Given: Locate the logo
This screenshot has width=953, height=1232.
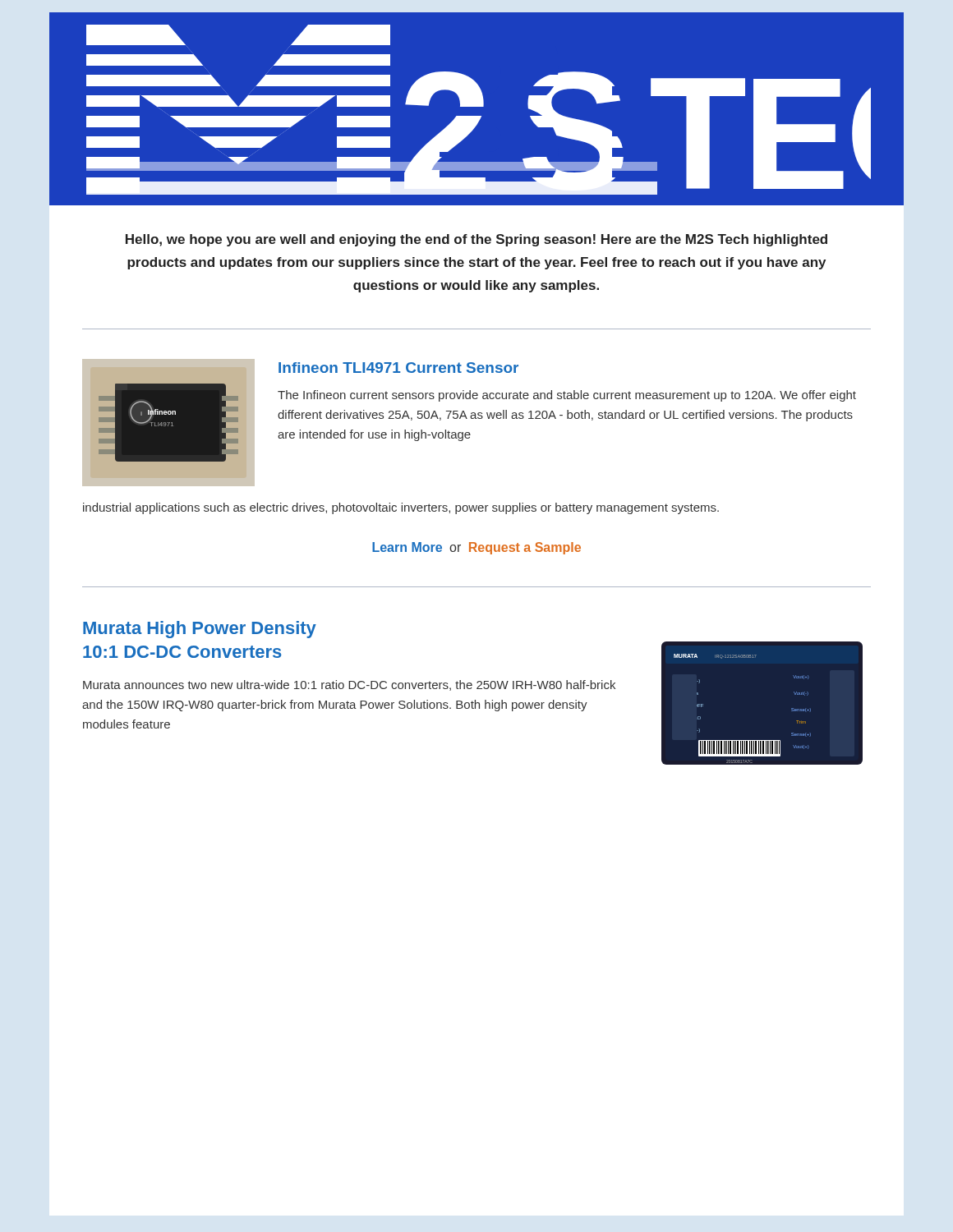Looking at the screenshot, I should click(476, 111).
